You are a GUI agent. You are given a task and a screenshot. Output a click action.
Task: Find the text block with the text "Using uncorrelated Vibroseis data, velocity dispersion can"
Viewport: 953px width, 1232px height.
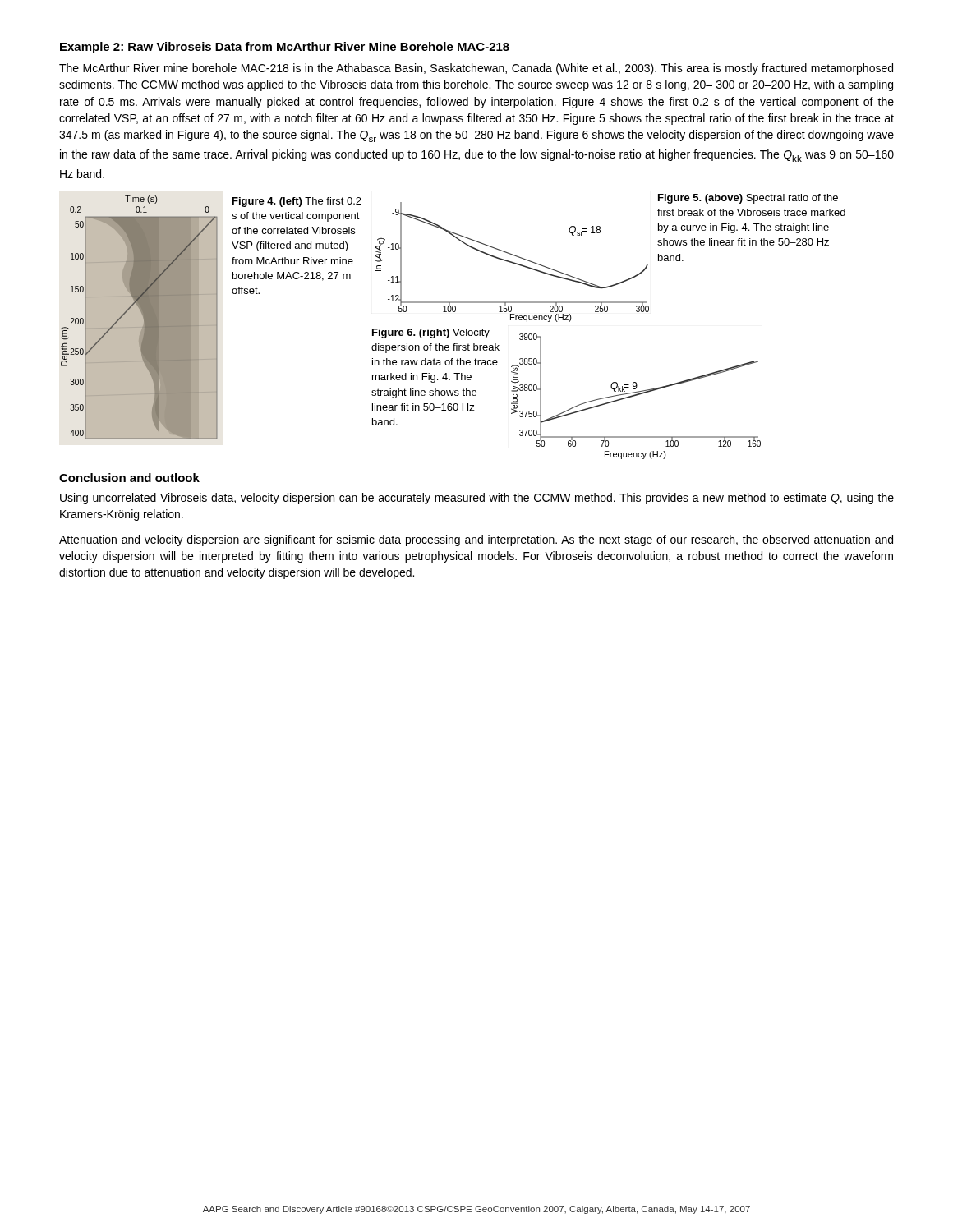point(476,506)
